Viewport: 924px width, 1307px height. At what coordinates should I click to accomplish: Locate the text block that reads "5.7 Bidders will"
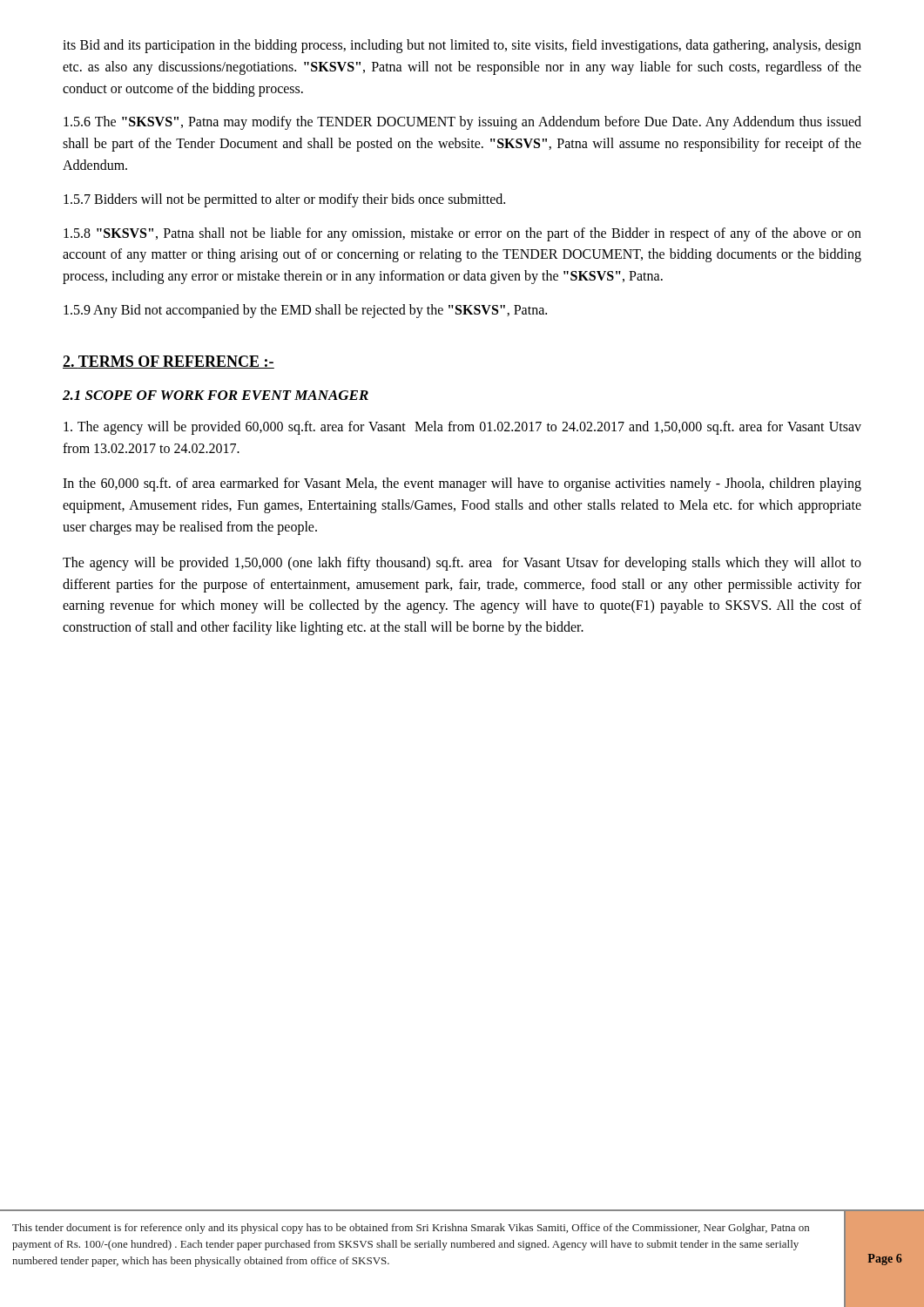[x=284, y=199]
